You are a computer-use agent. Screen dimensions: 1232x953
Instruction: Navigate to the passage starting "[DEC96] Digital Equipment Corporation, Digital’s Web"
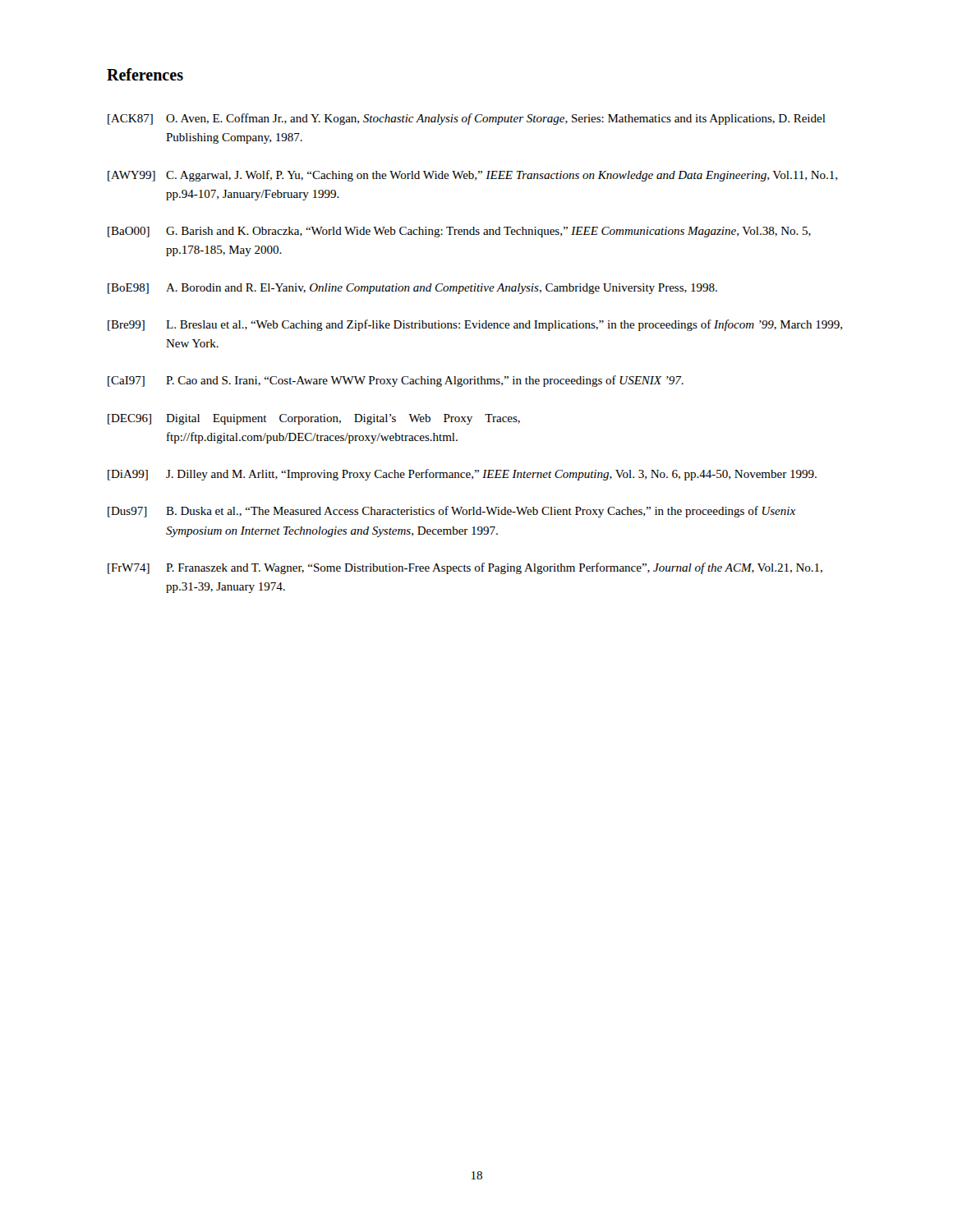476,428
